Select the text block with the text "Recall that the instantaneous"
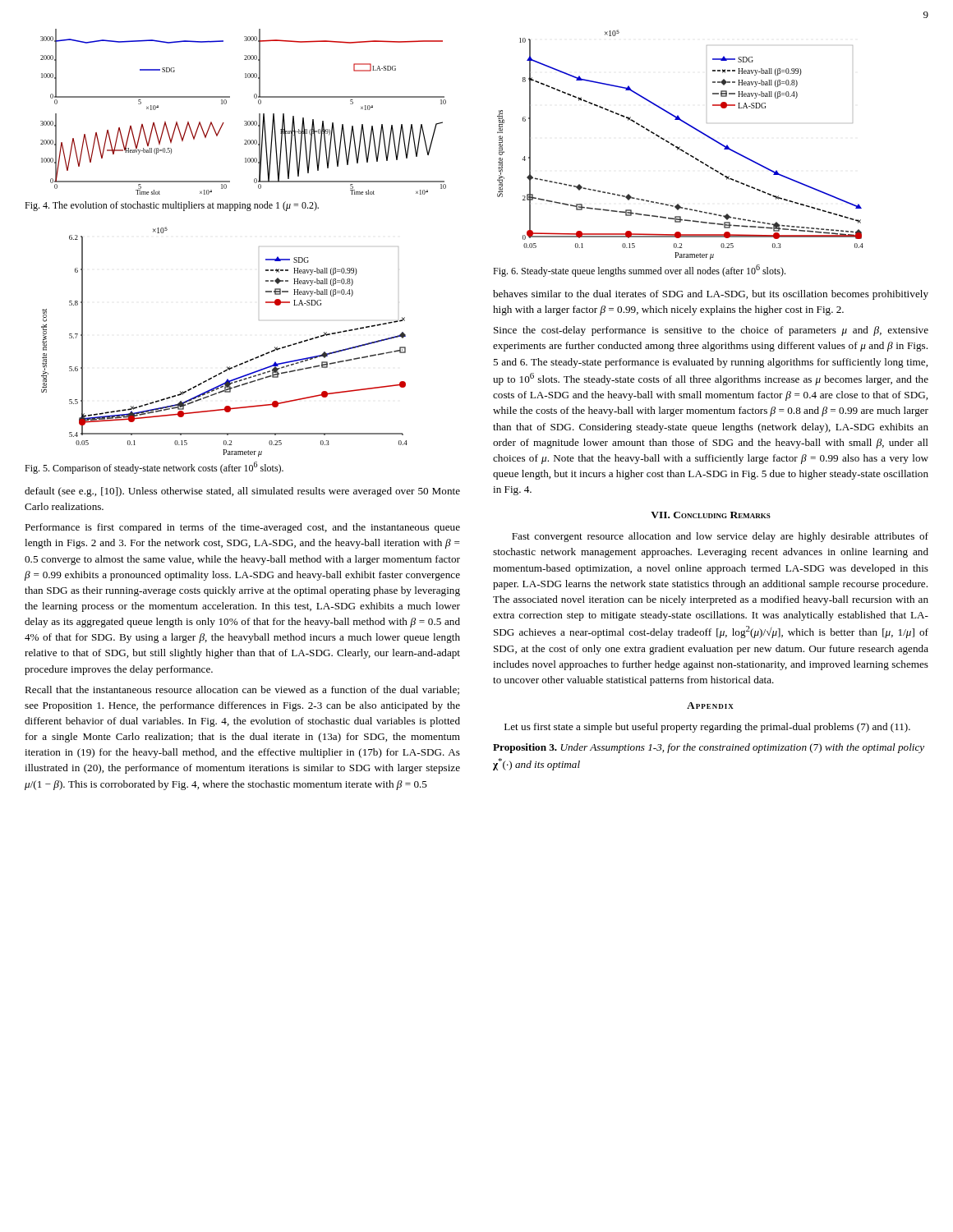Viewport: 953px width, 1232px height. (x=242, y=736)
